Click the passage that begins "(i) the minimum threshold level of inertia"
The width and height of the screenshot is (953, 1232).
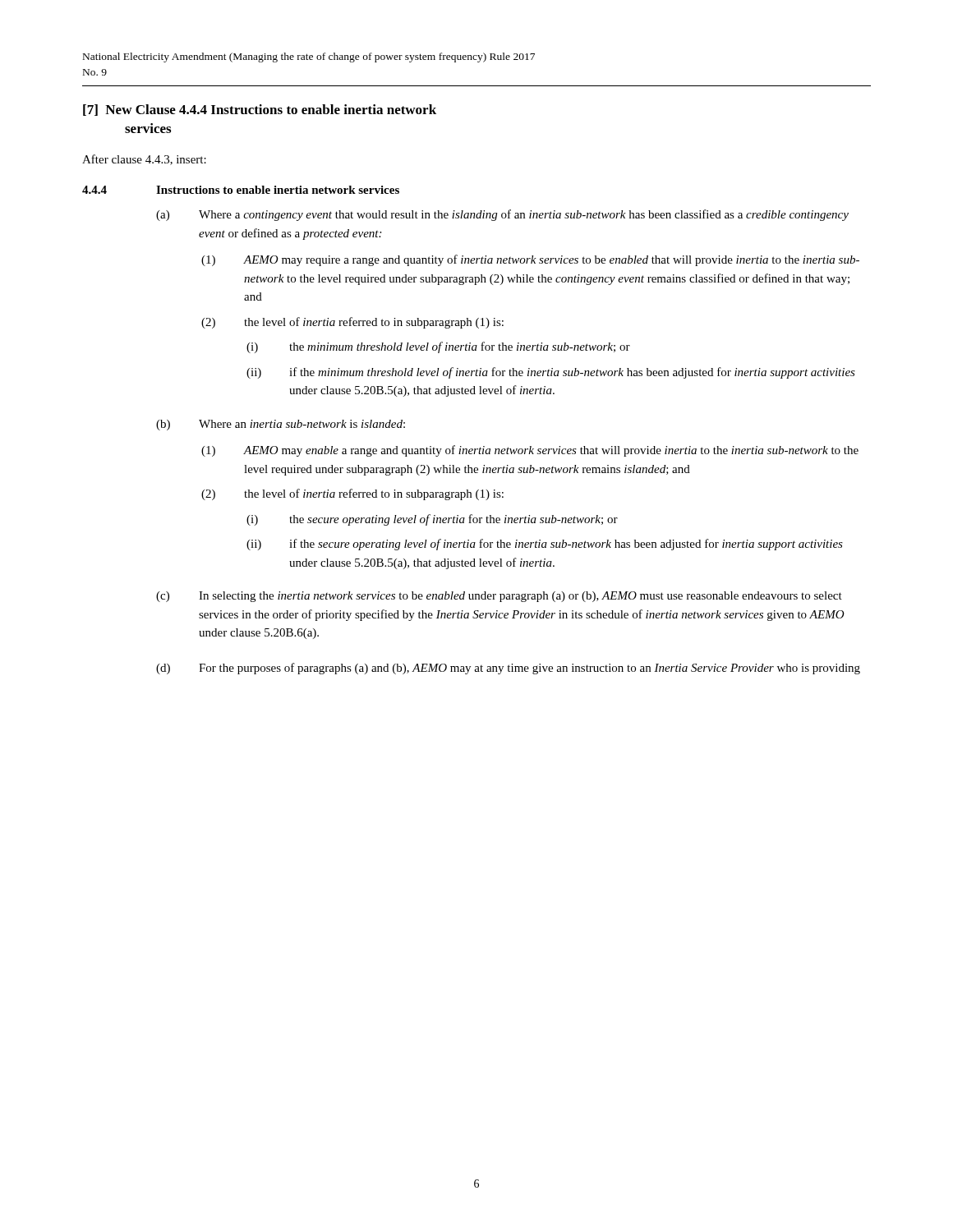click(559, 347)
